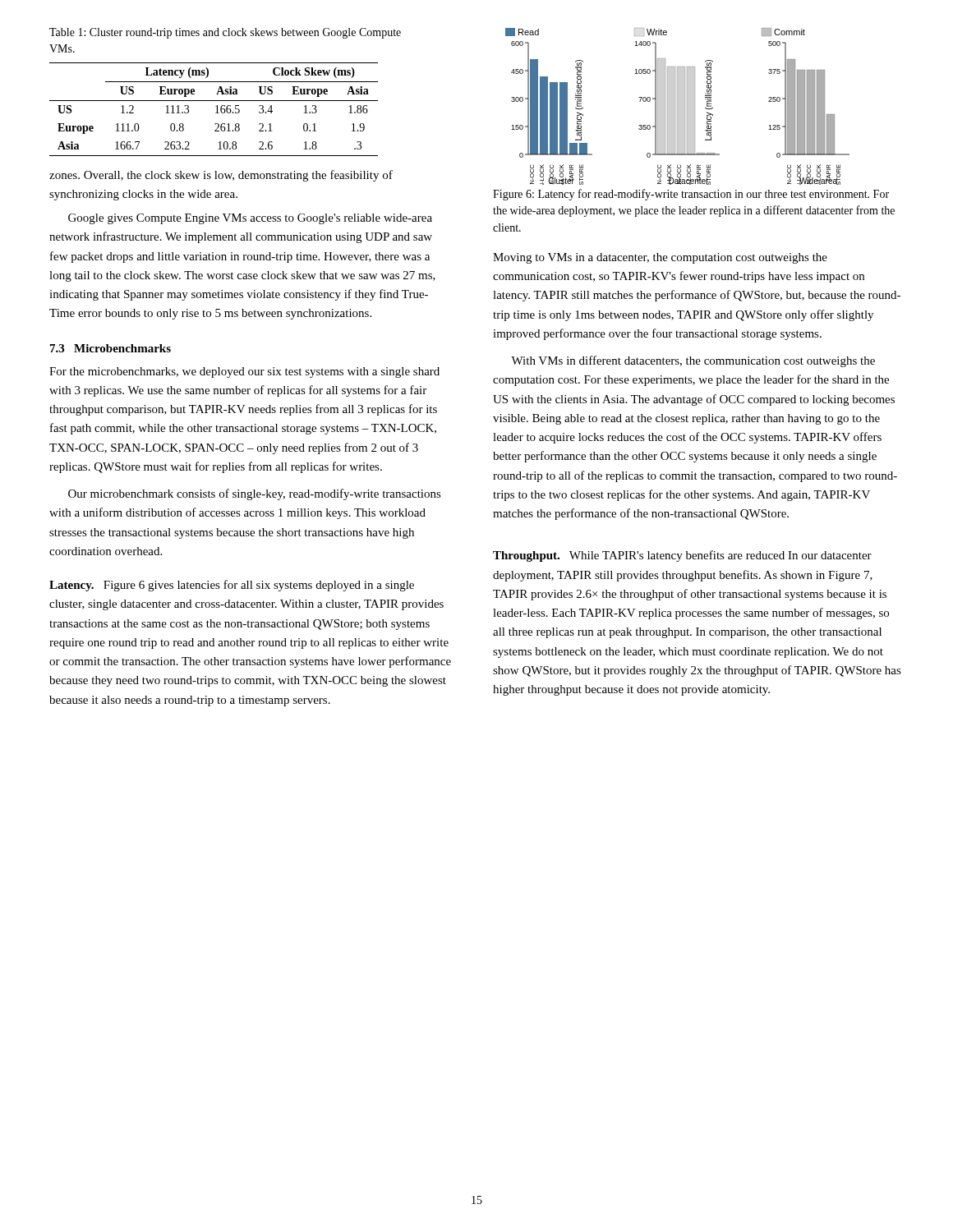The image size is (953, 1232).
Task: Point to the block beginning "Throughput. While TAPIR's latency benefits are reduced"
Action: click(697, 622)
